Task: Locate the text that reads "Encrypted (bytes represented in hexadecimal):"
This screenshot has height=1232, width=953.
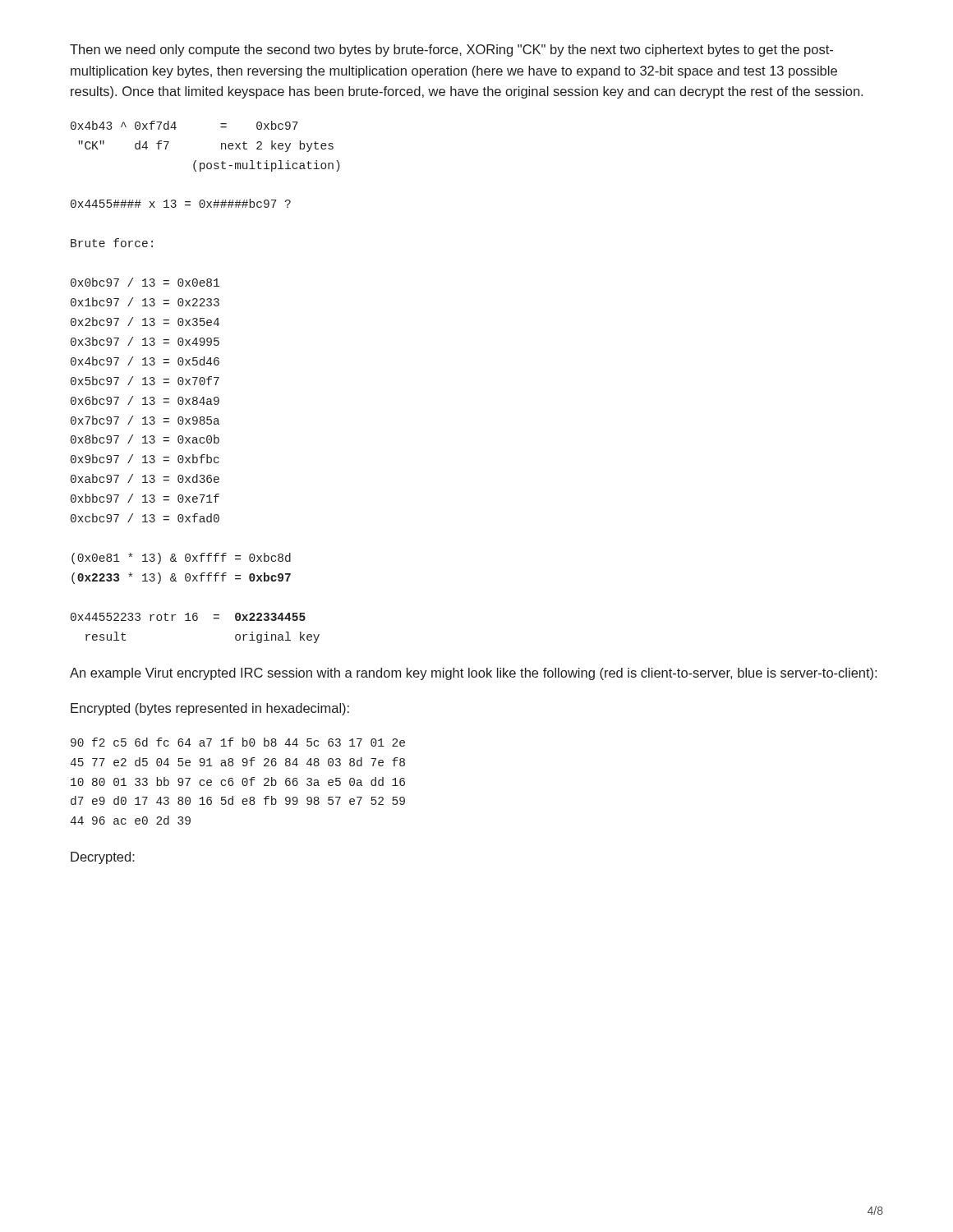Action: click(x=210, y=708)
